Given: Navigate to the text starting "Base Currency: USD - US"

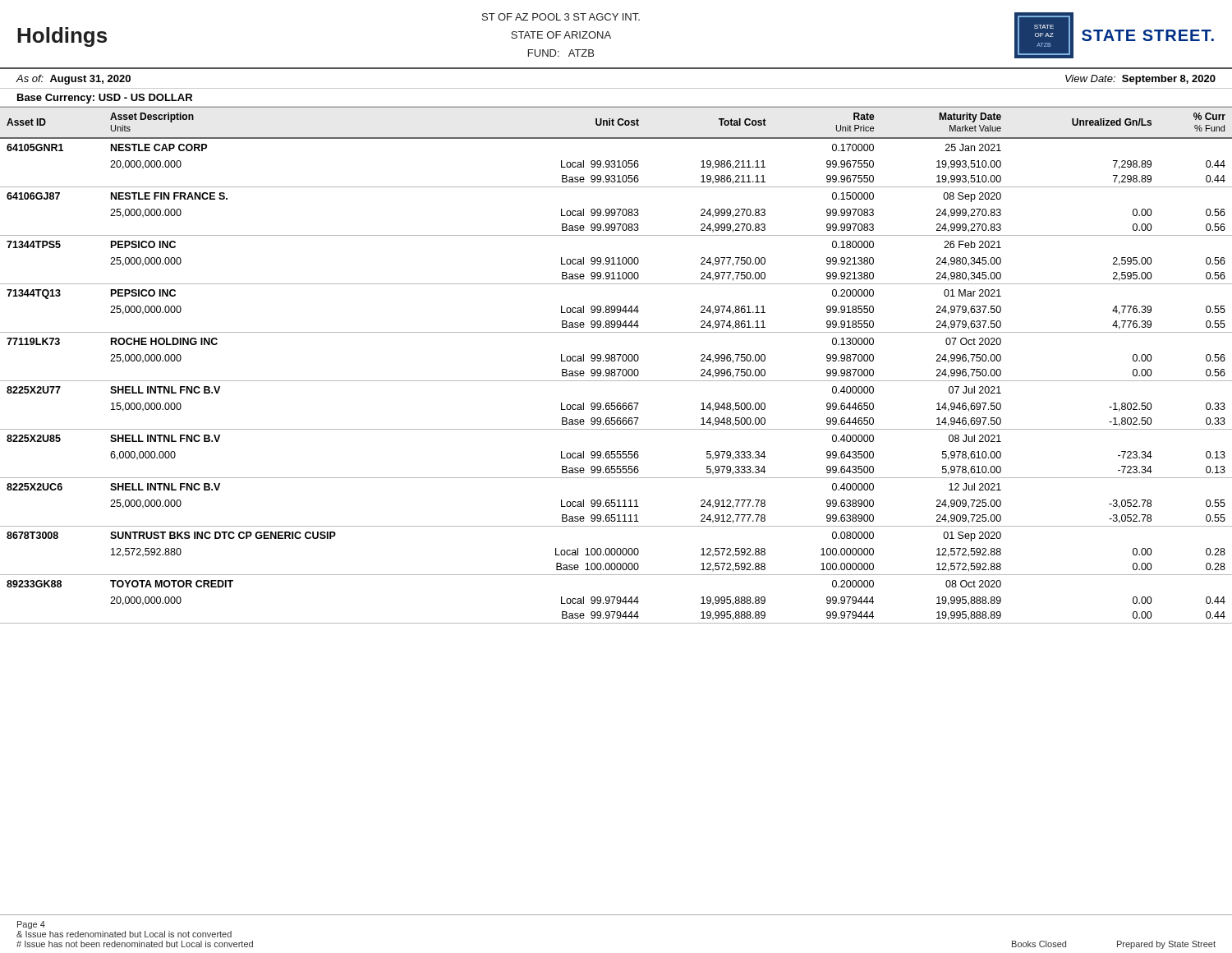Looking at the screenshot, I should 105,98.
